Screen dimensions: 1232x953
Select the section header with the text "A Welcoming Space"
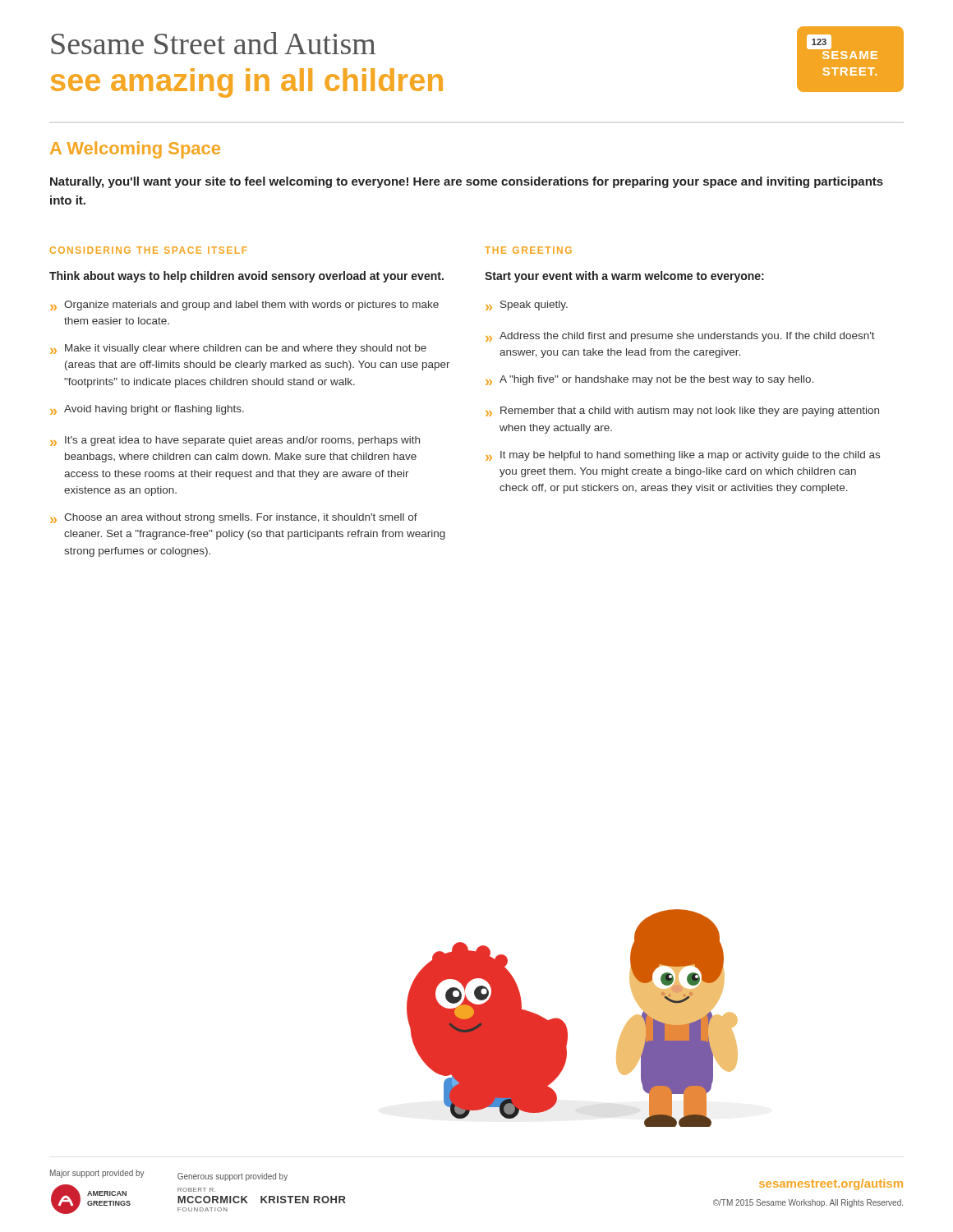point(135,148)
